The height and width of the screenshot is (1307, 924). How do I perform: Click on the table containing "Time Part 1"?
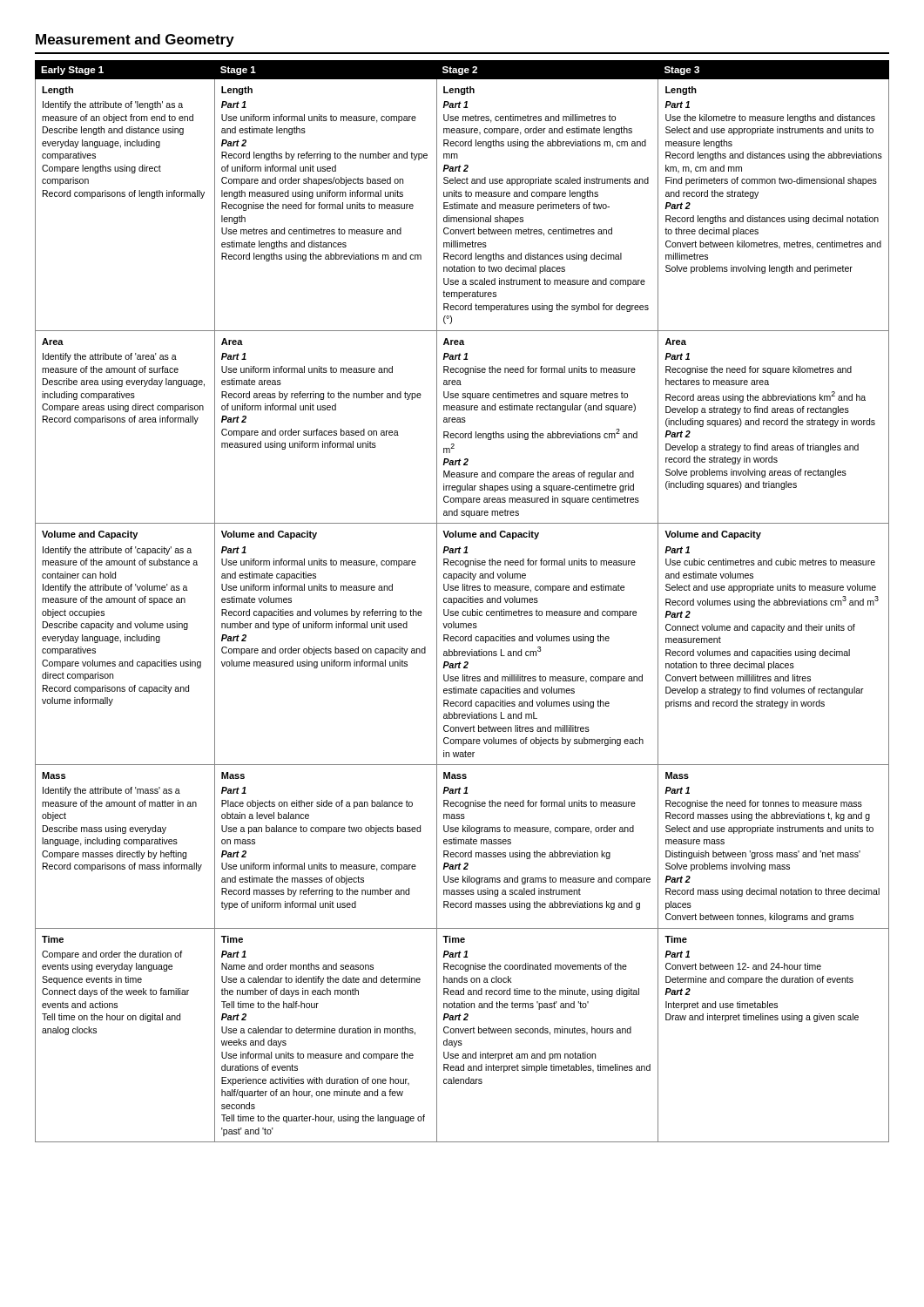[x=462, y=601]
